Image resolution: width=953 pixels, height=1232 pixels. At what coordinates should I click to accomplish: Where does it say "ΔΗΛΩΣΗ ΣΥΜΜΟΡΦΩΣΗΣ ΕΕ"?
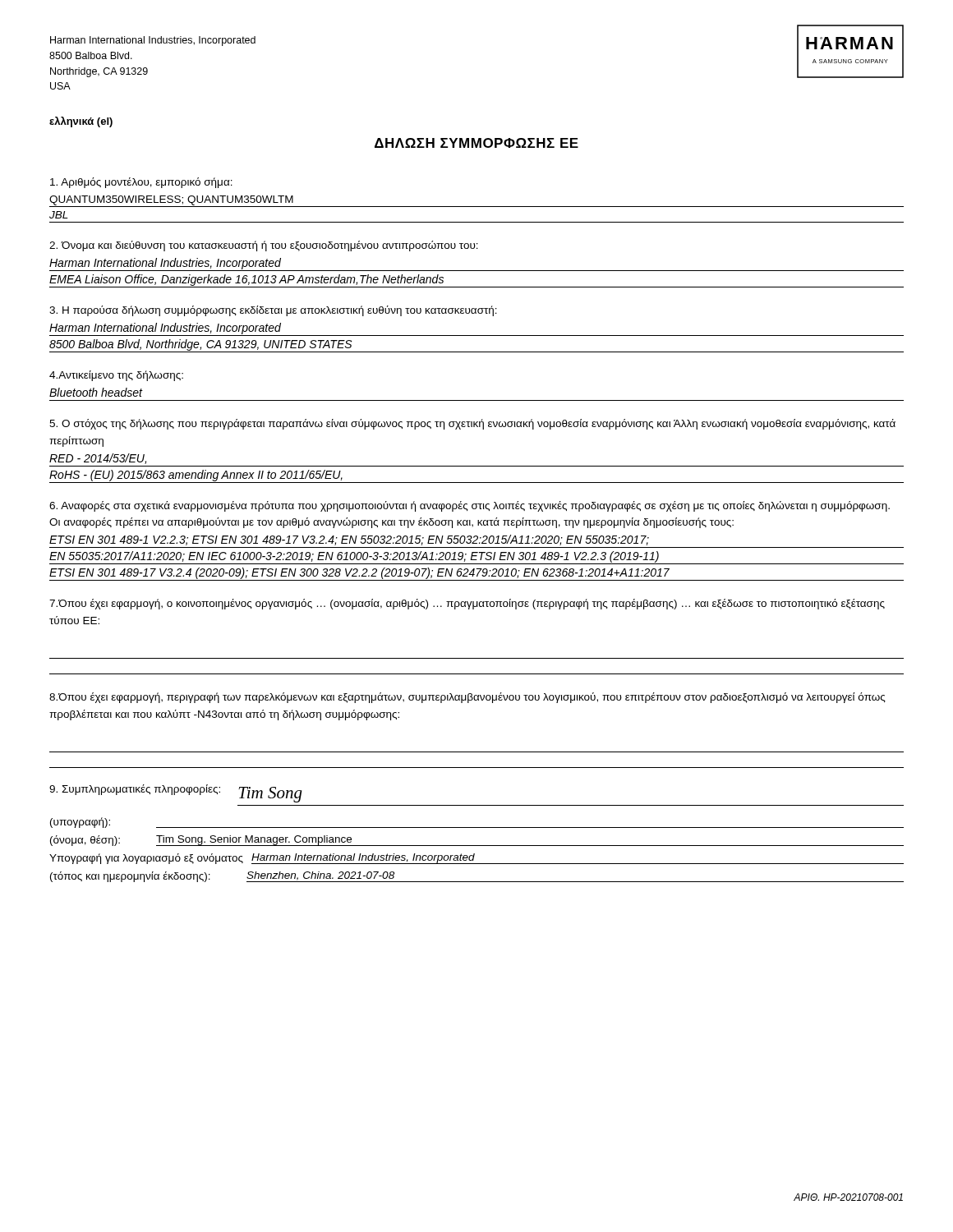476,143
